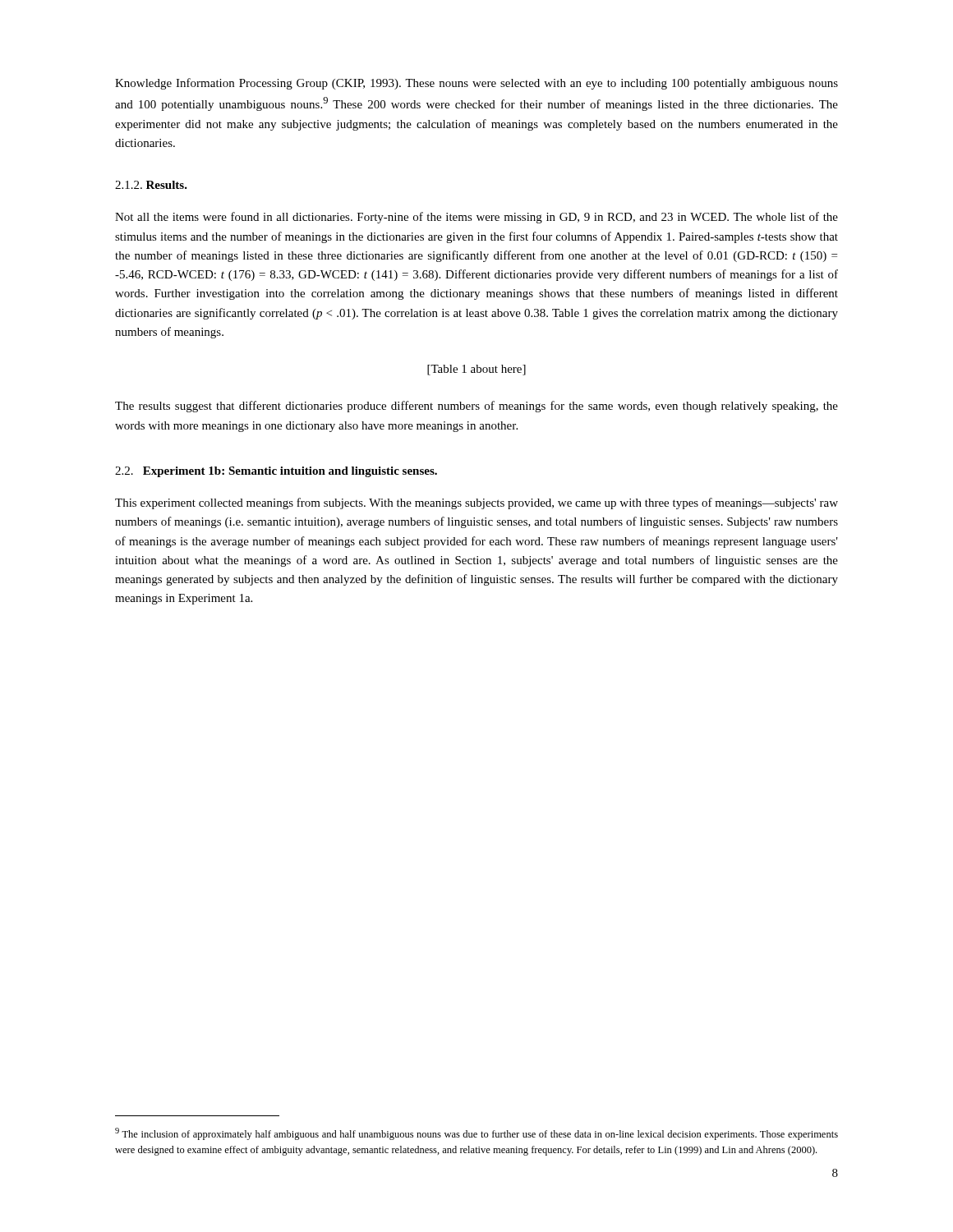Locate the region starting "9 The inclusion"

476,1141
